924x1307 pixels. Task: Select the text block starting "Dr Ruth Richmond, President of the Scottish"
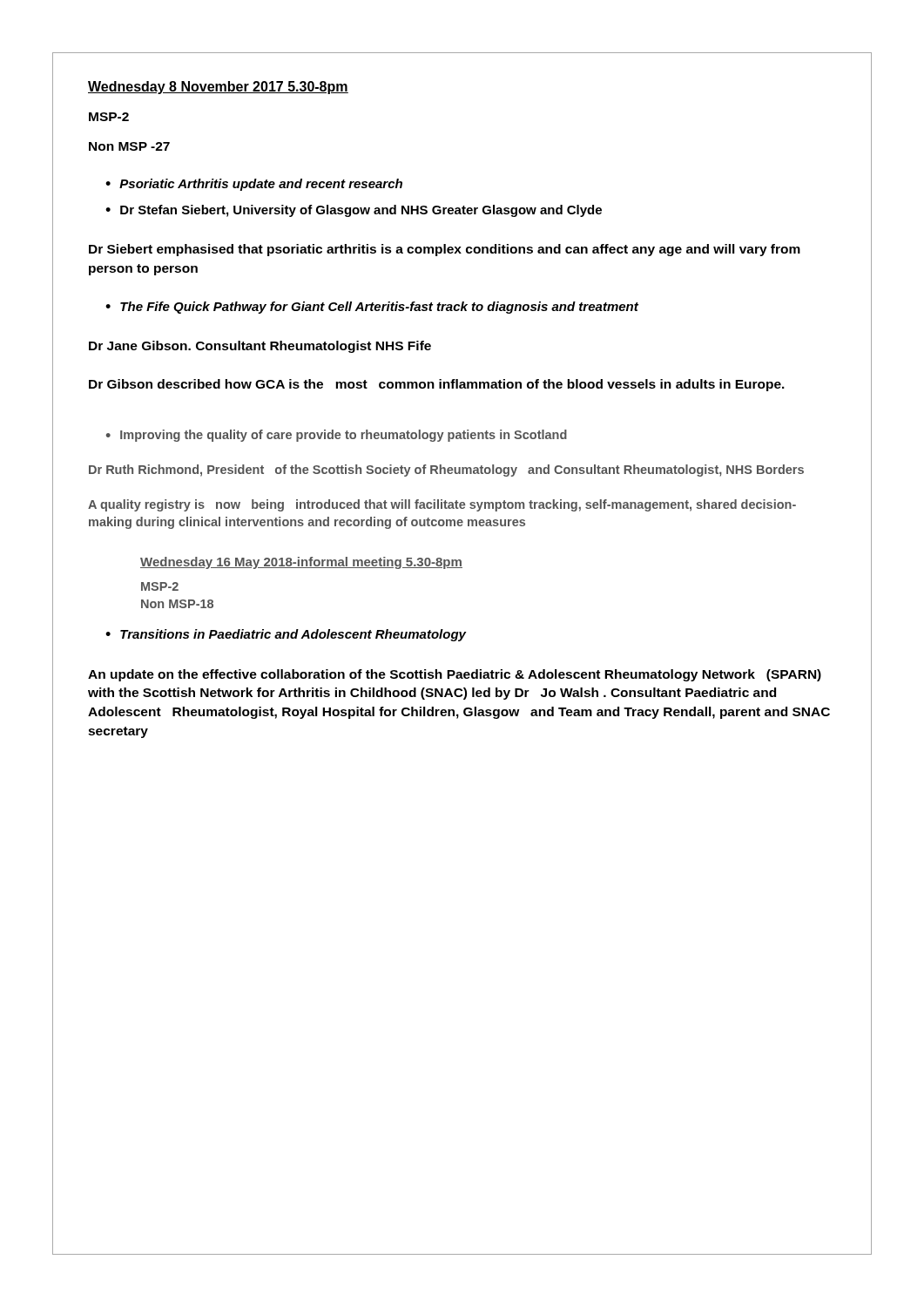pyautogui.click(x=446, y=469)
